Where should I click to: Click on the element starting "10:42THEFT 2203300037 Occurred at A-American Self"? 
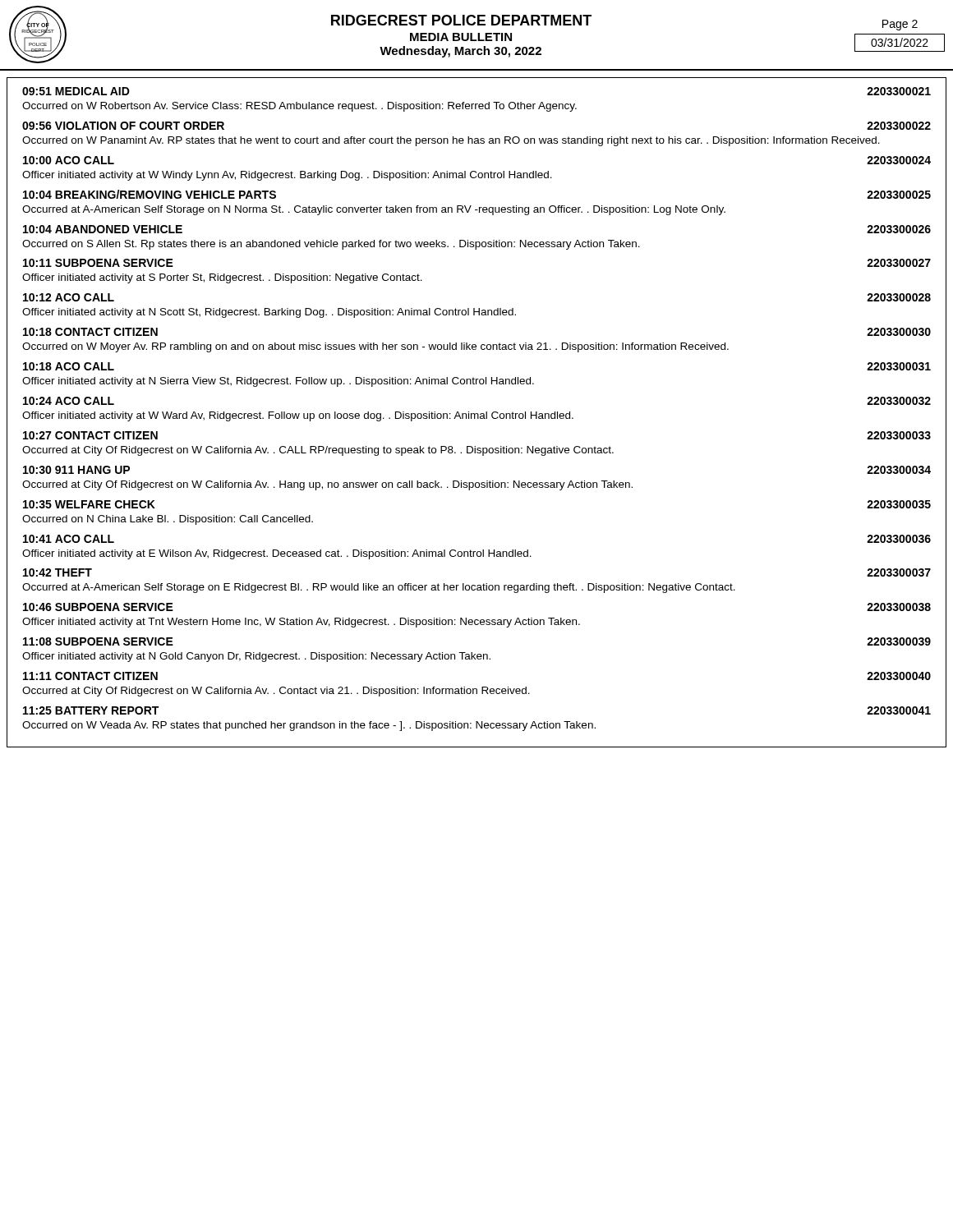tap(476, 581)
